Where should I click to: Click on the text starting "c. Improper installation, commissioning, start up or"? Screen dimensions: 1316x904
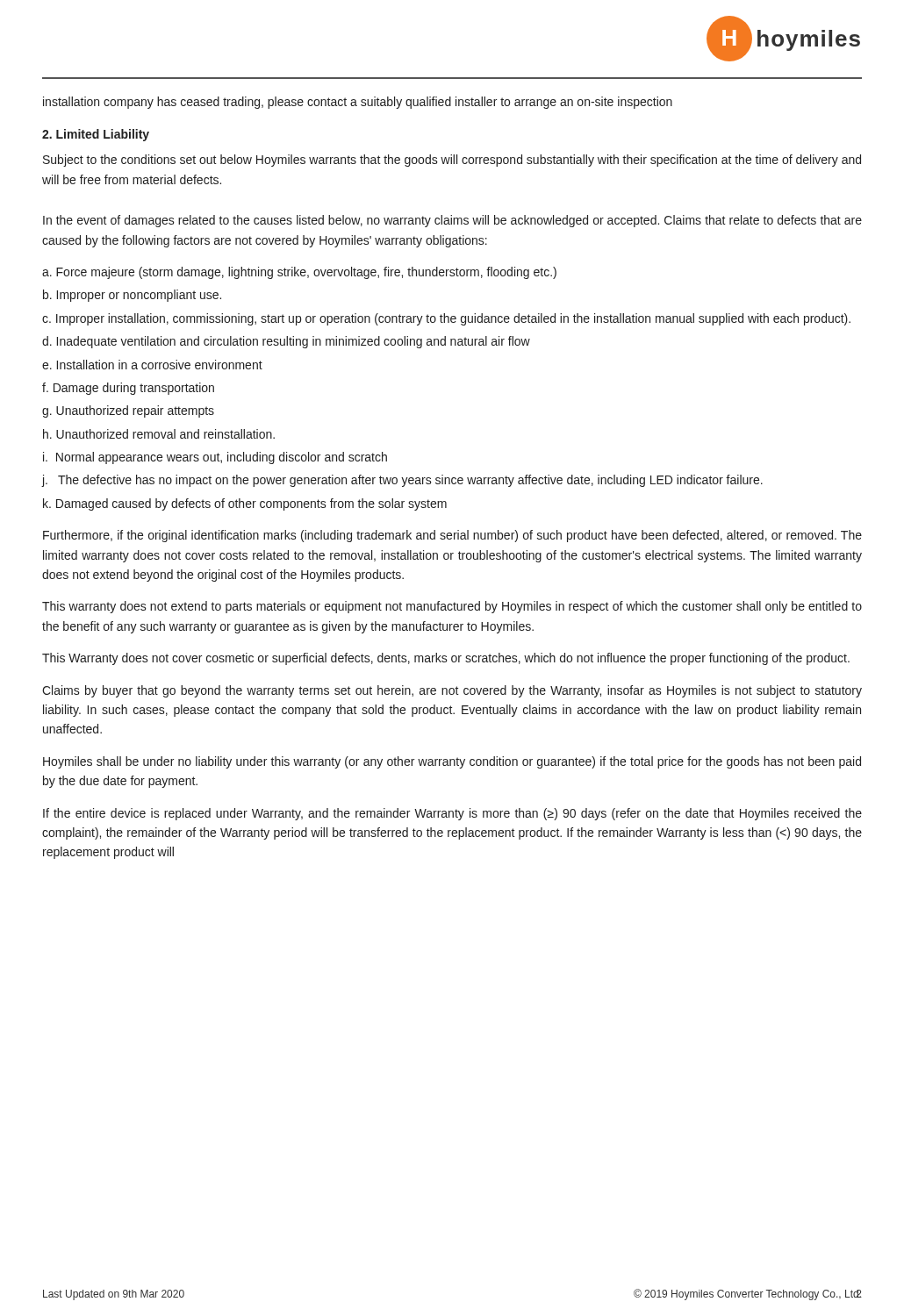click(x=447, y=318)
